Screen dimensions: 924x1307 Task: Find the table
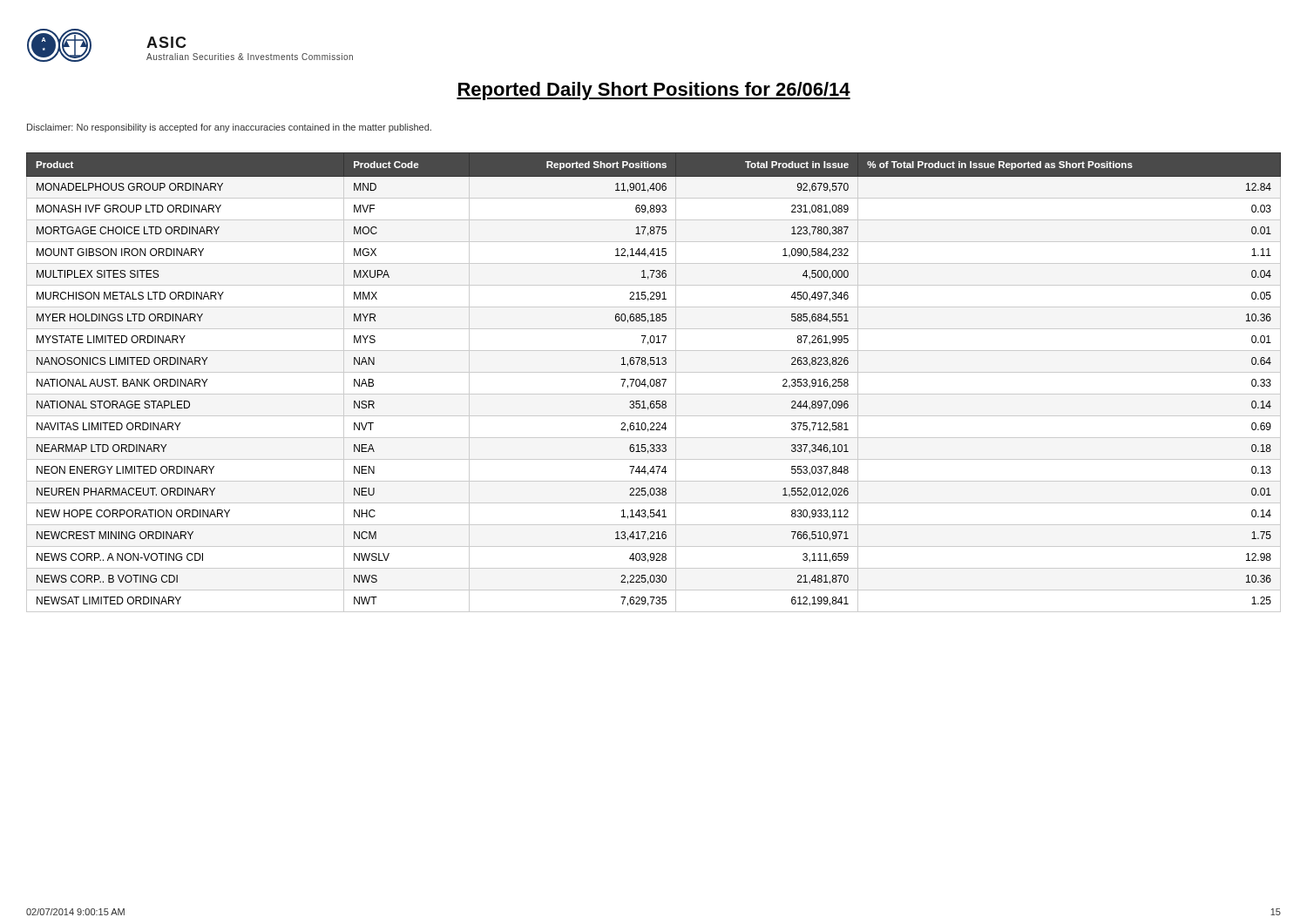[654, 521]
